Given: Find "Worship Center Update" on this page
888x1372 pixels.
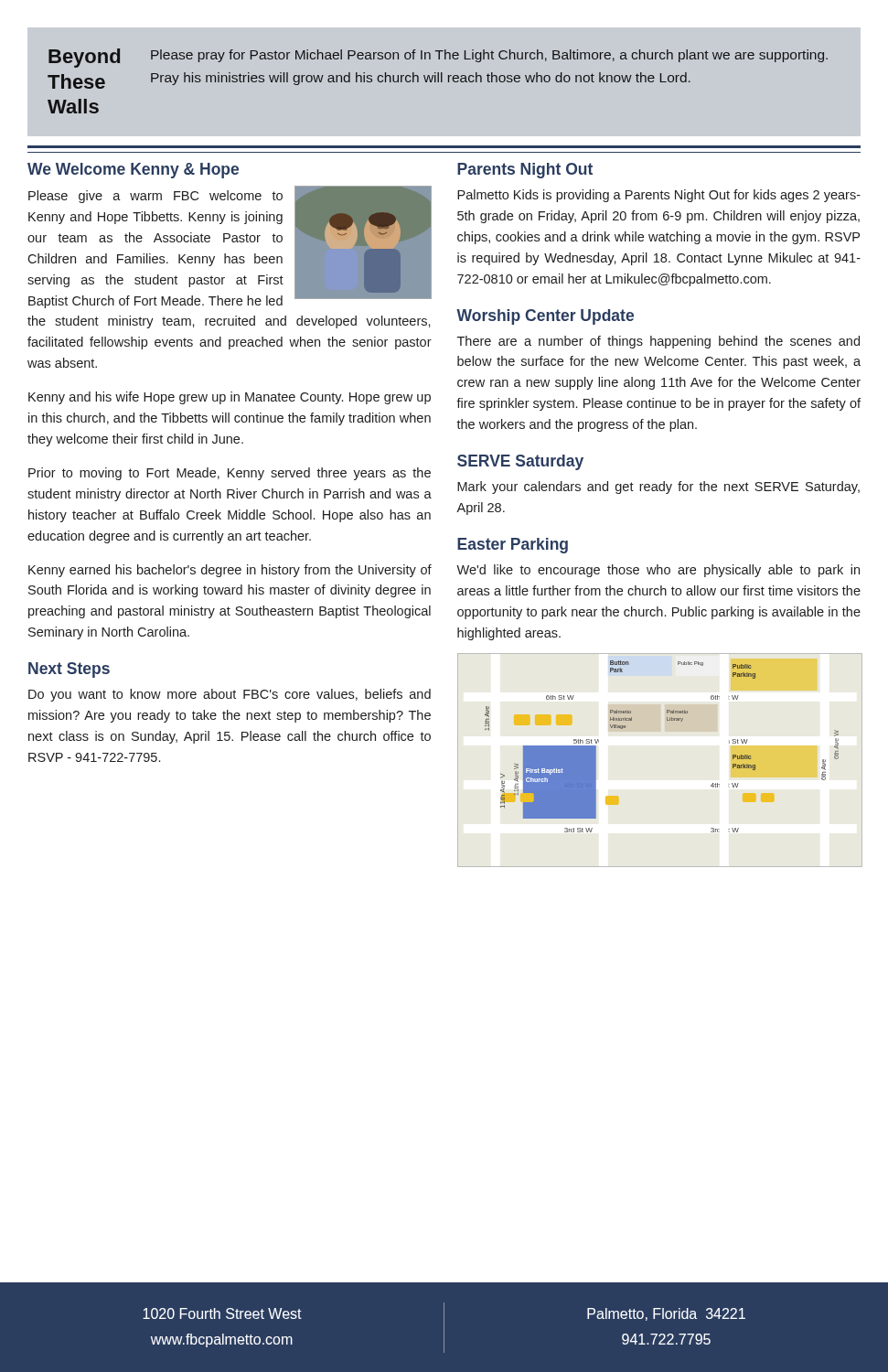Looking at the screenshot, I should (x=546, y=315).
